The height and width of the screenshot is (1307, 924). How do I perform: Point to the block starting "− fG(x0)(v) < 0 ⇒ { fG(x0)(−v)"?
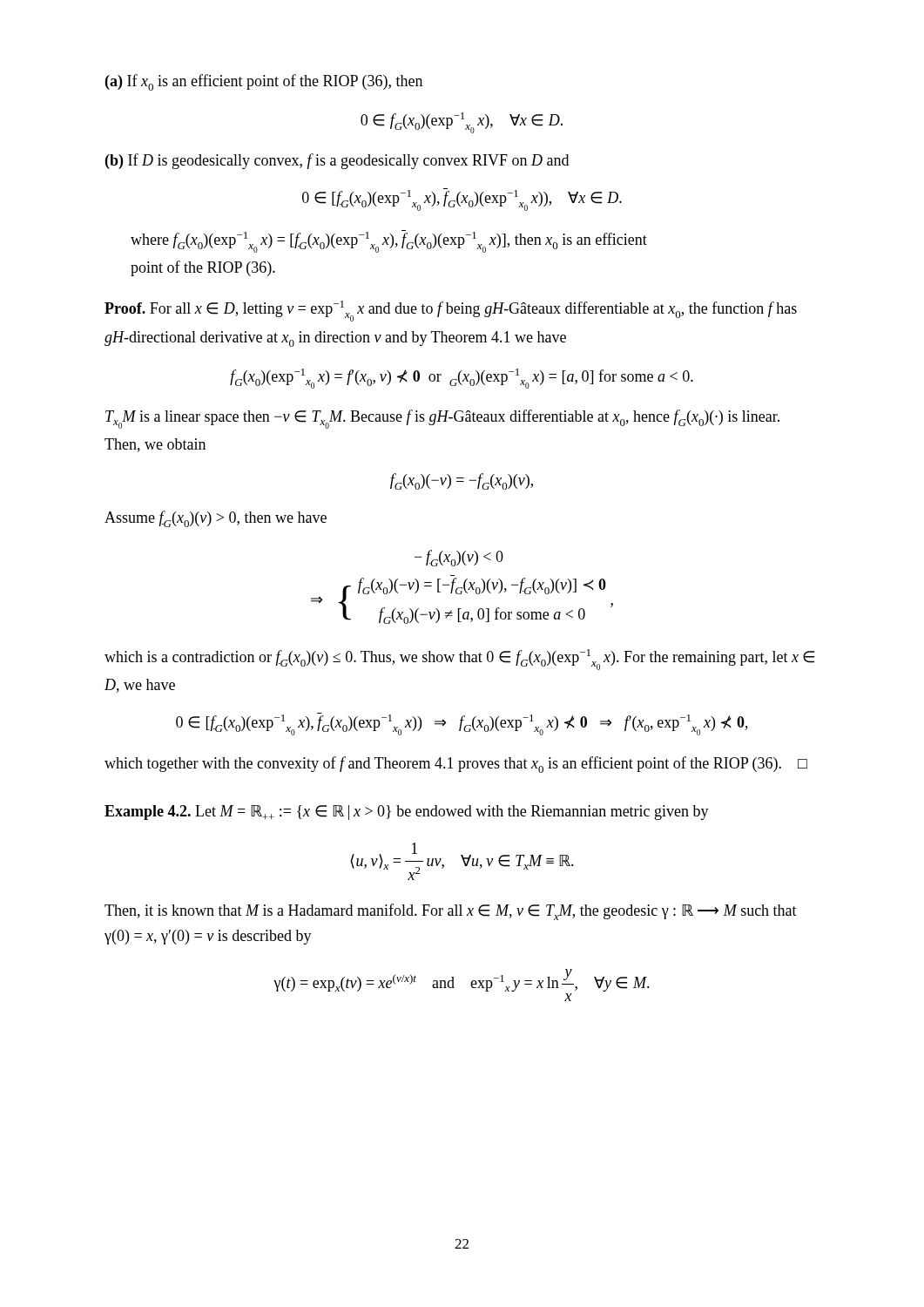(x=462, y=589)
